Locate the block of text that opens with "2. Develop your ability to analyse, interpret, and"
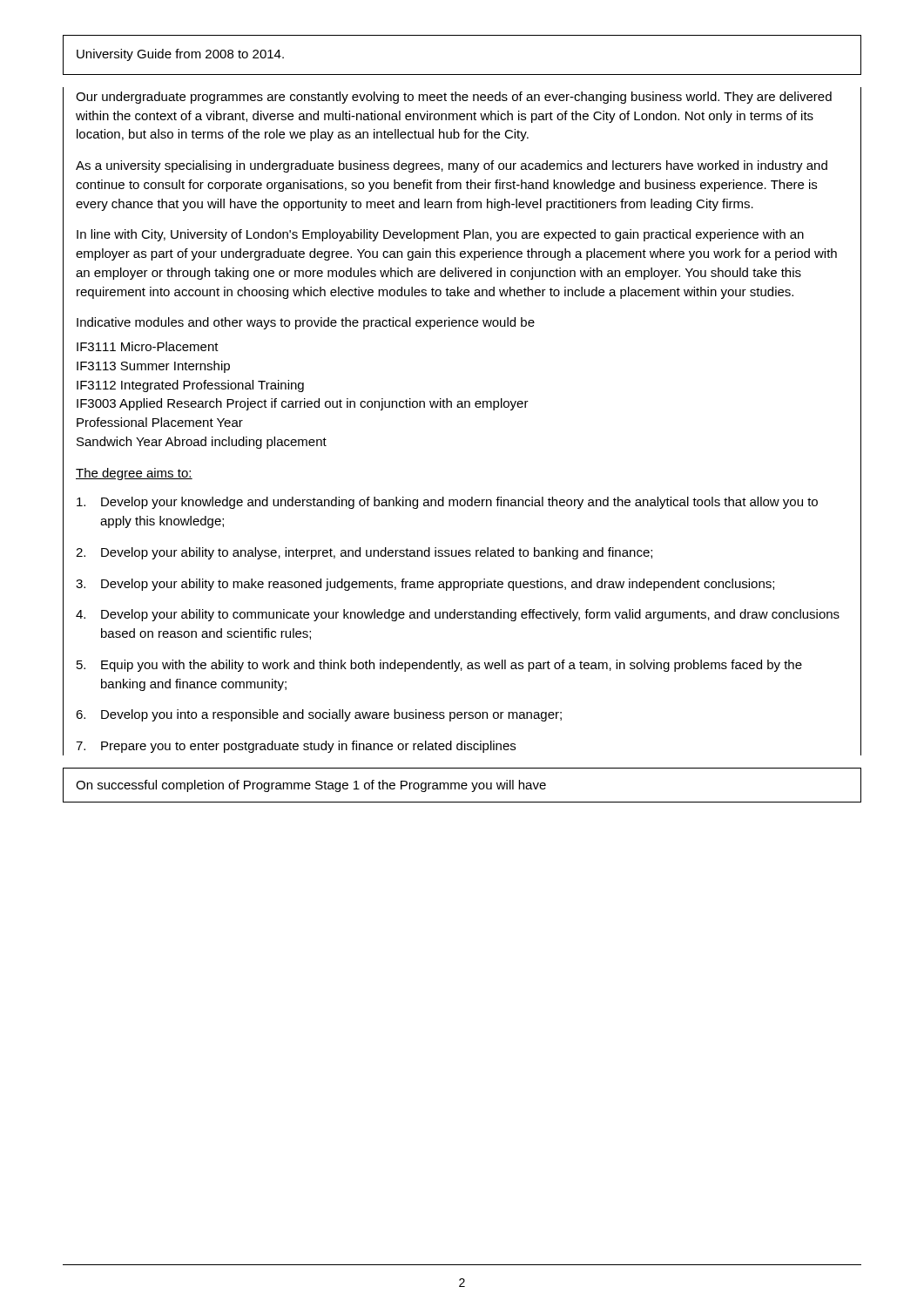Image resolution: width=924 pixels, height=1307 pixels. [365, 552]
